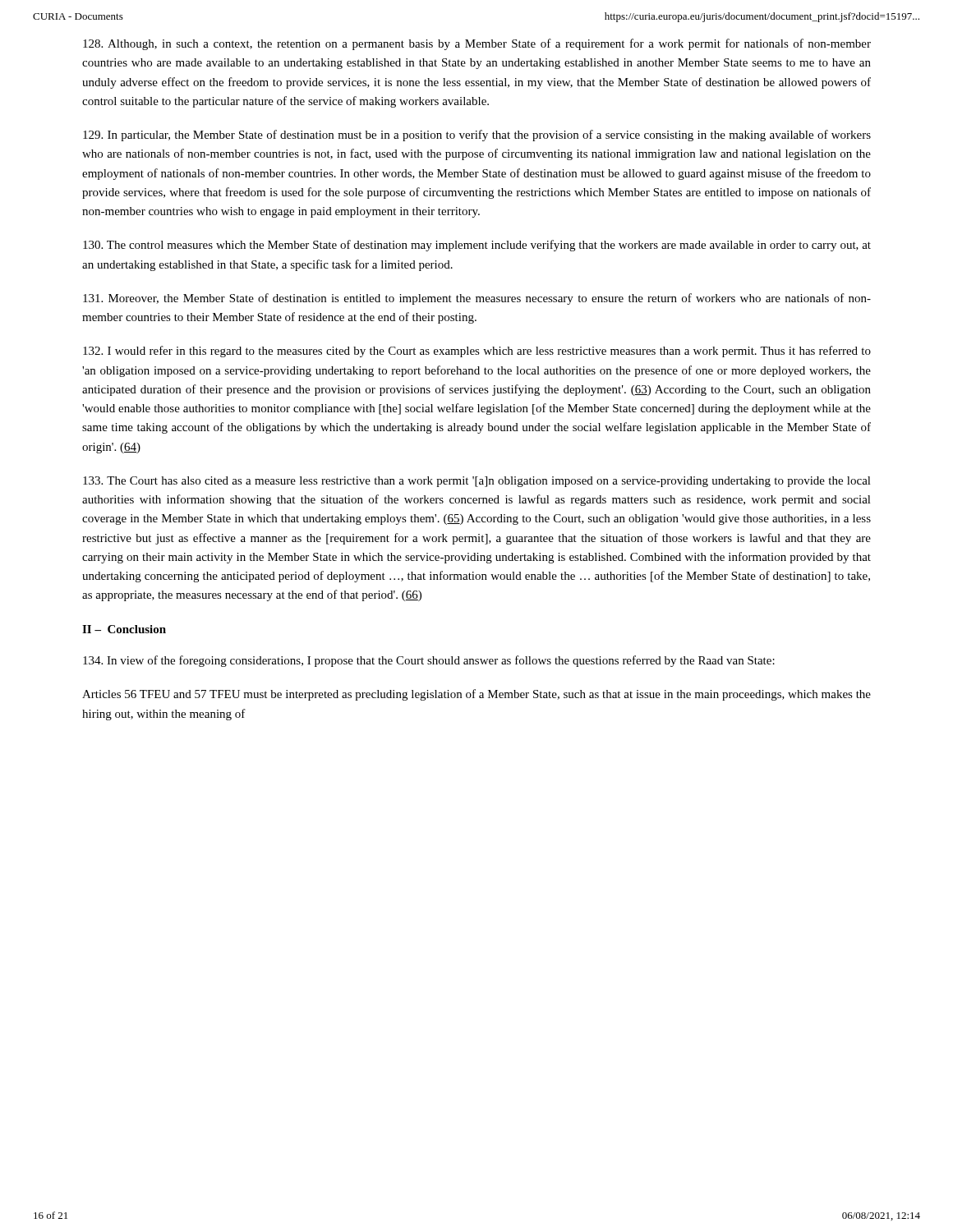
Task: Select the text block containing "Although, in such a context,"
Action: 476,72
